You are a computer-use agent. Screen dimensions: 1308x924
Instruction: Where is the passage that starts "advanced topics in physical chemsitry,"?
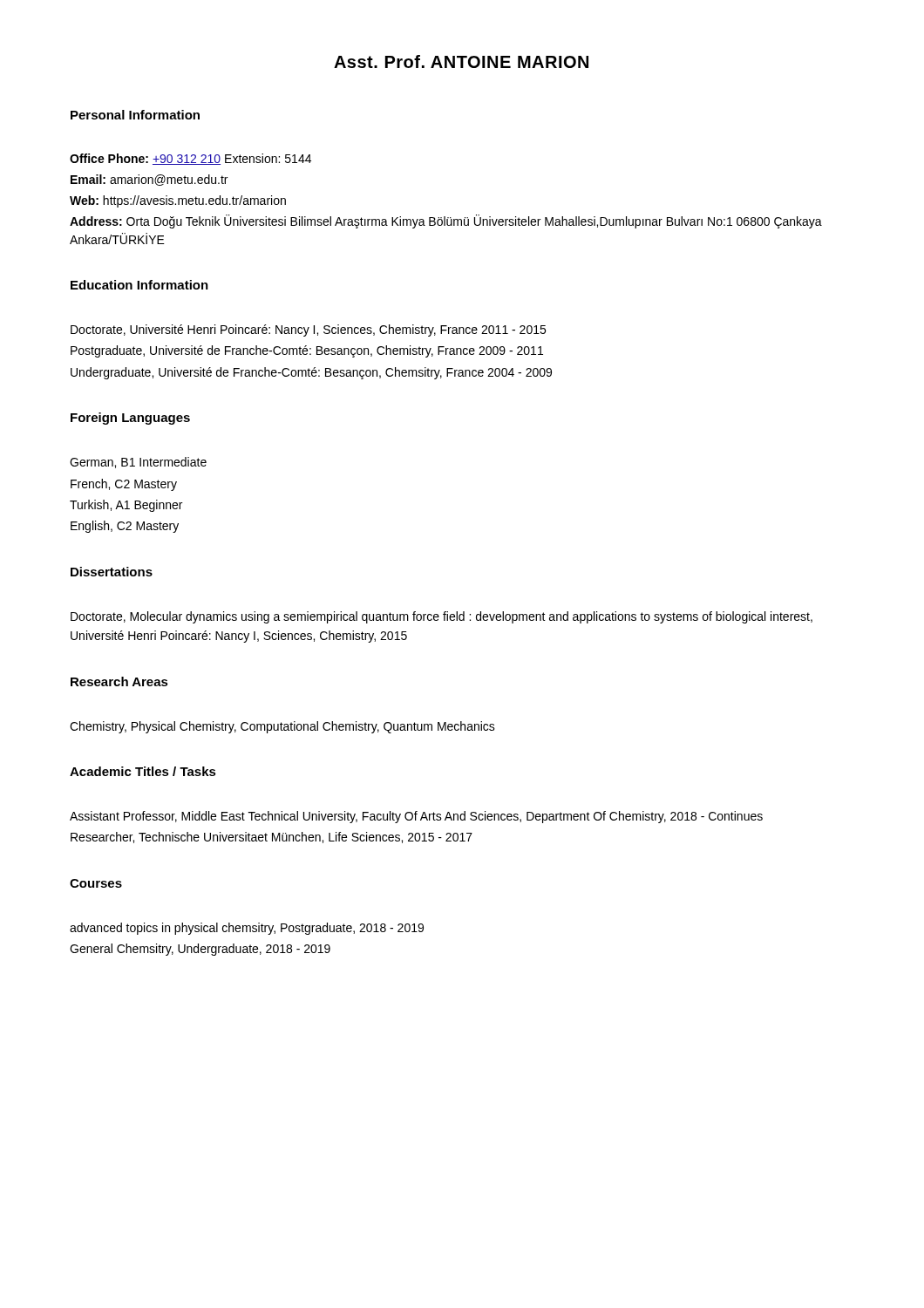247,929
